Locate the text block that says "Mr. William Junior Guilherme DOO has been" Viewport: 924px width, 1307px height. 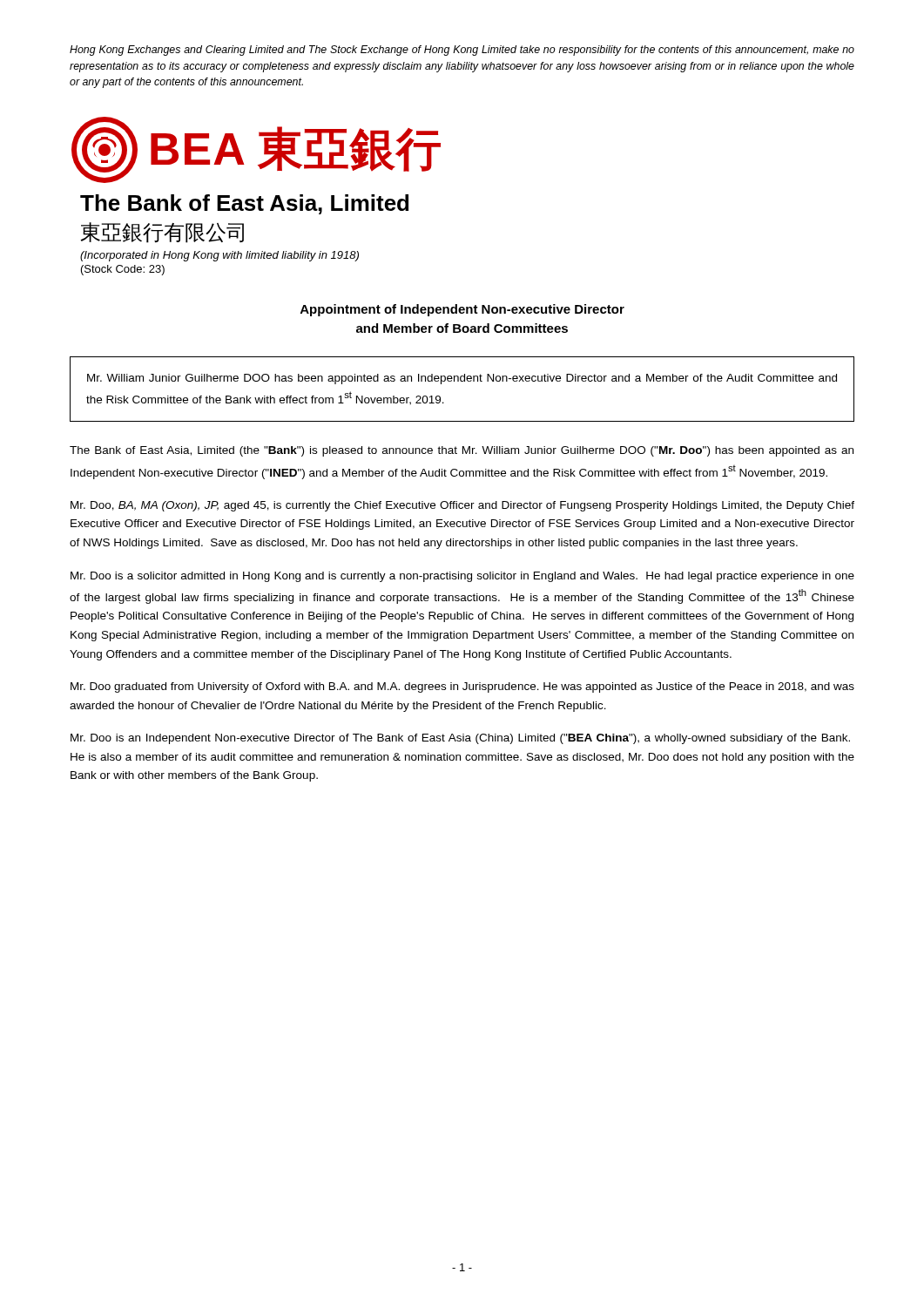462,388
